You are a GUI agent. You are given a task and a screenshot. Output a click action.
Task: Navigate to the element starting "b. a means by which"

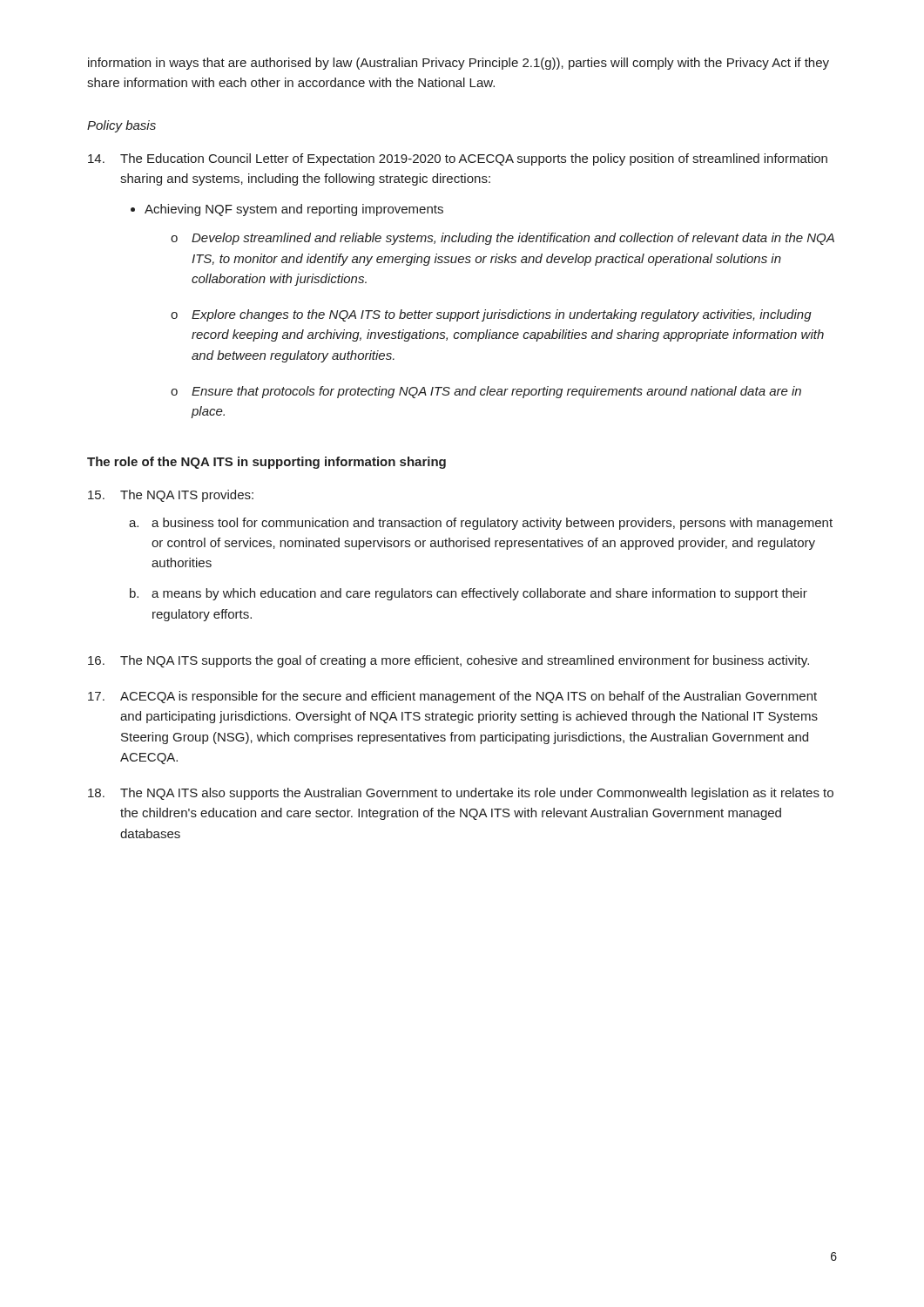pyautogui.click(x=483, y=603)
